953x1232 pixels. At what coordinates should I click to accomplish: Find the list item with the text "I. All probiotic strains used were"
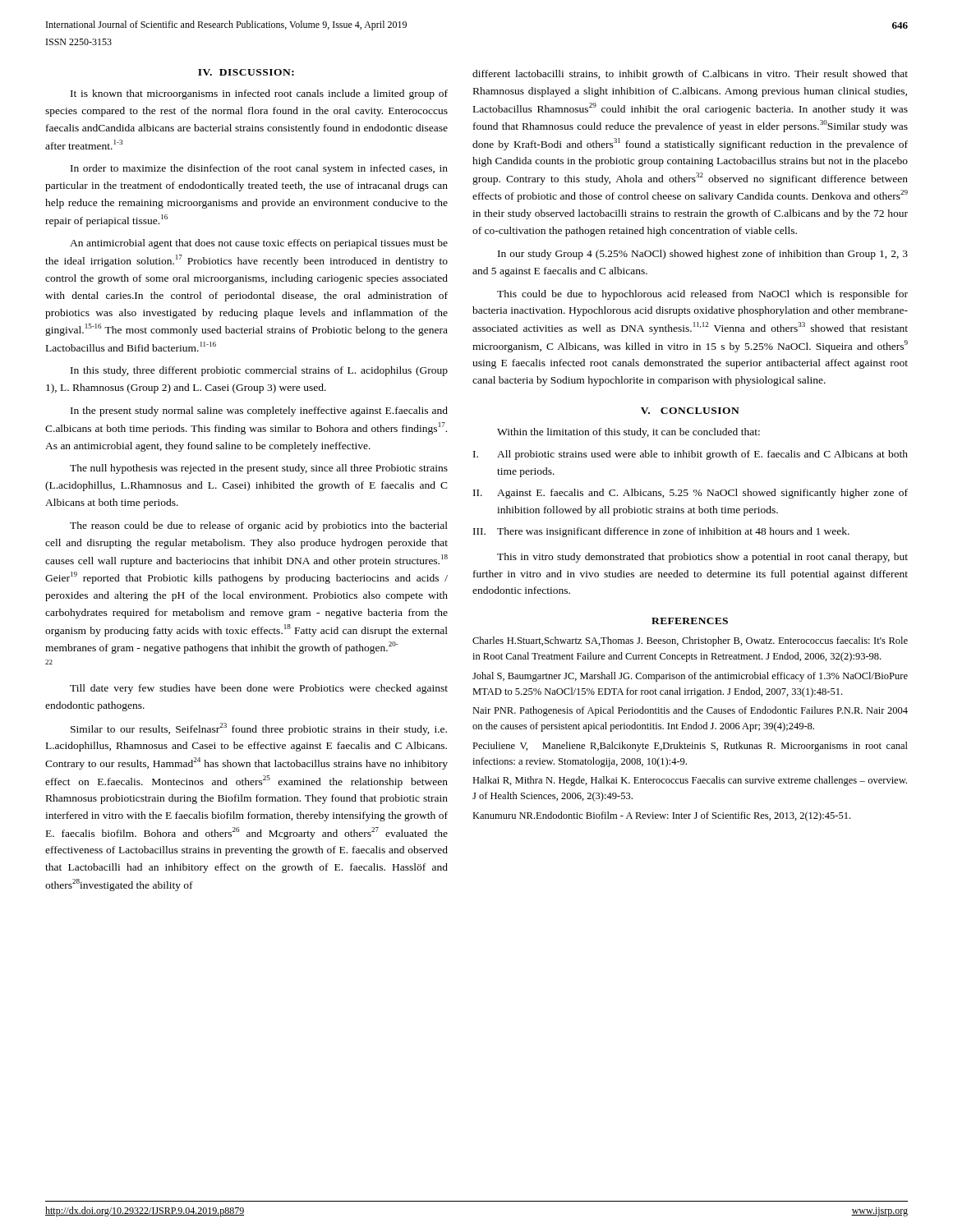pos(690,463)
